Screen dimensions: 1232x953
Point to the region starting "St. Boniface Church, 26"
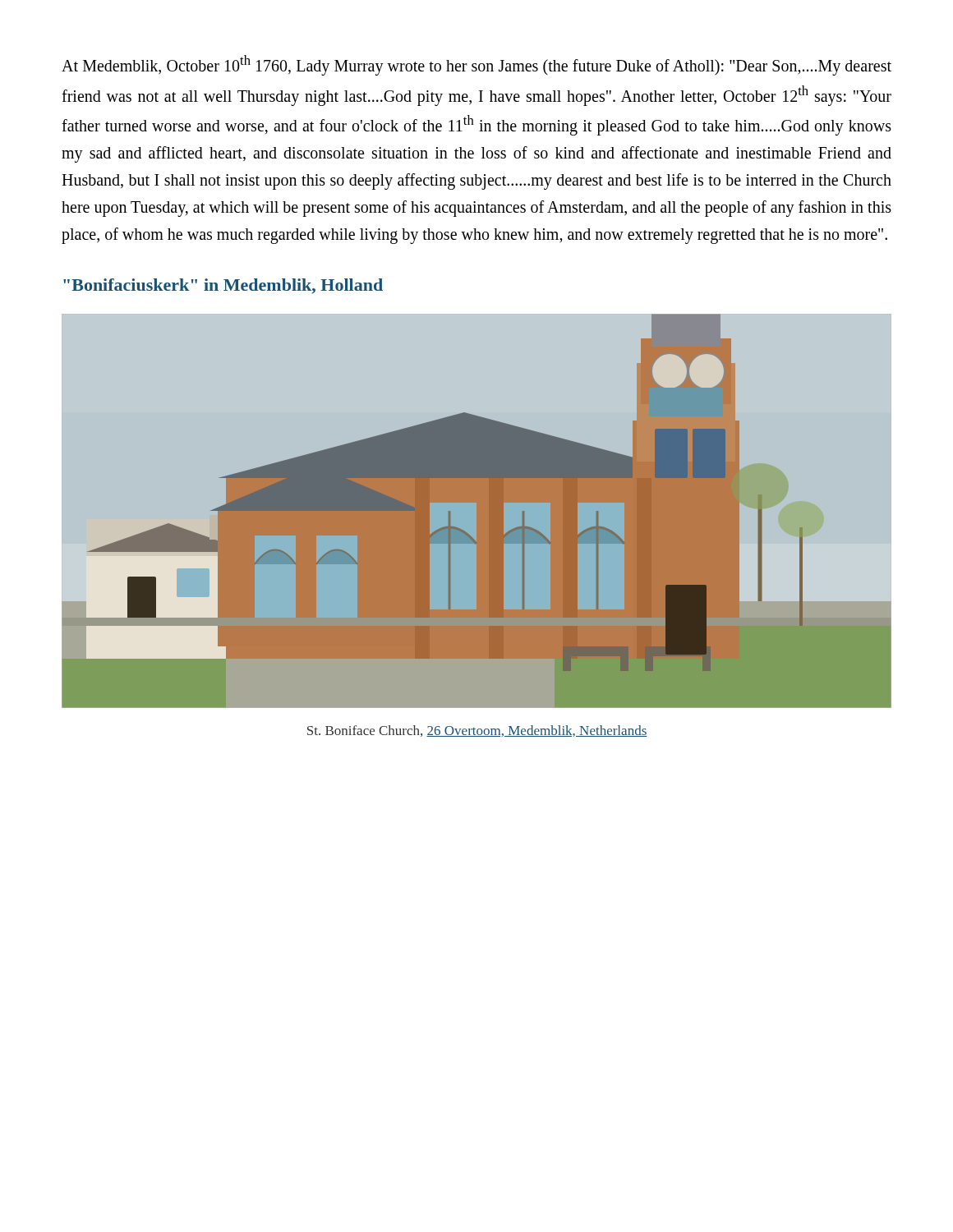pos(476,731)
